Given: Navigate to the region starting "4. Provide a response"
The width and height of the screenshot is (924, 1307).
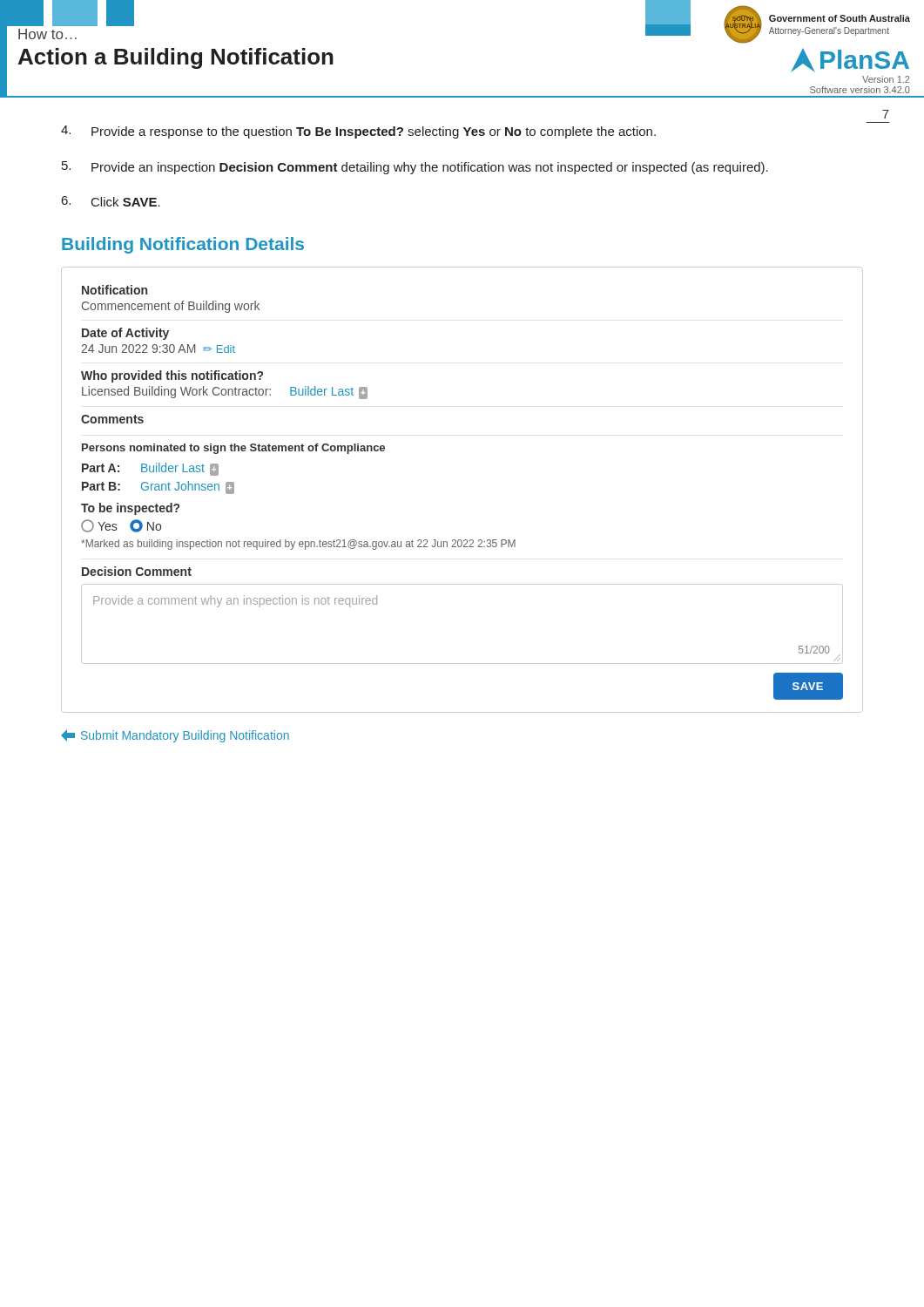Looking at the screenshot, I should 359,132.
